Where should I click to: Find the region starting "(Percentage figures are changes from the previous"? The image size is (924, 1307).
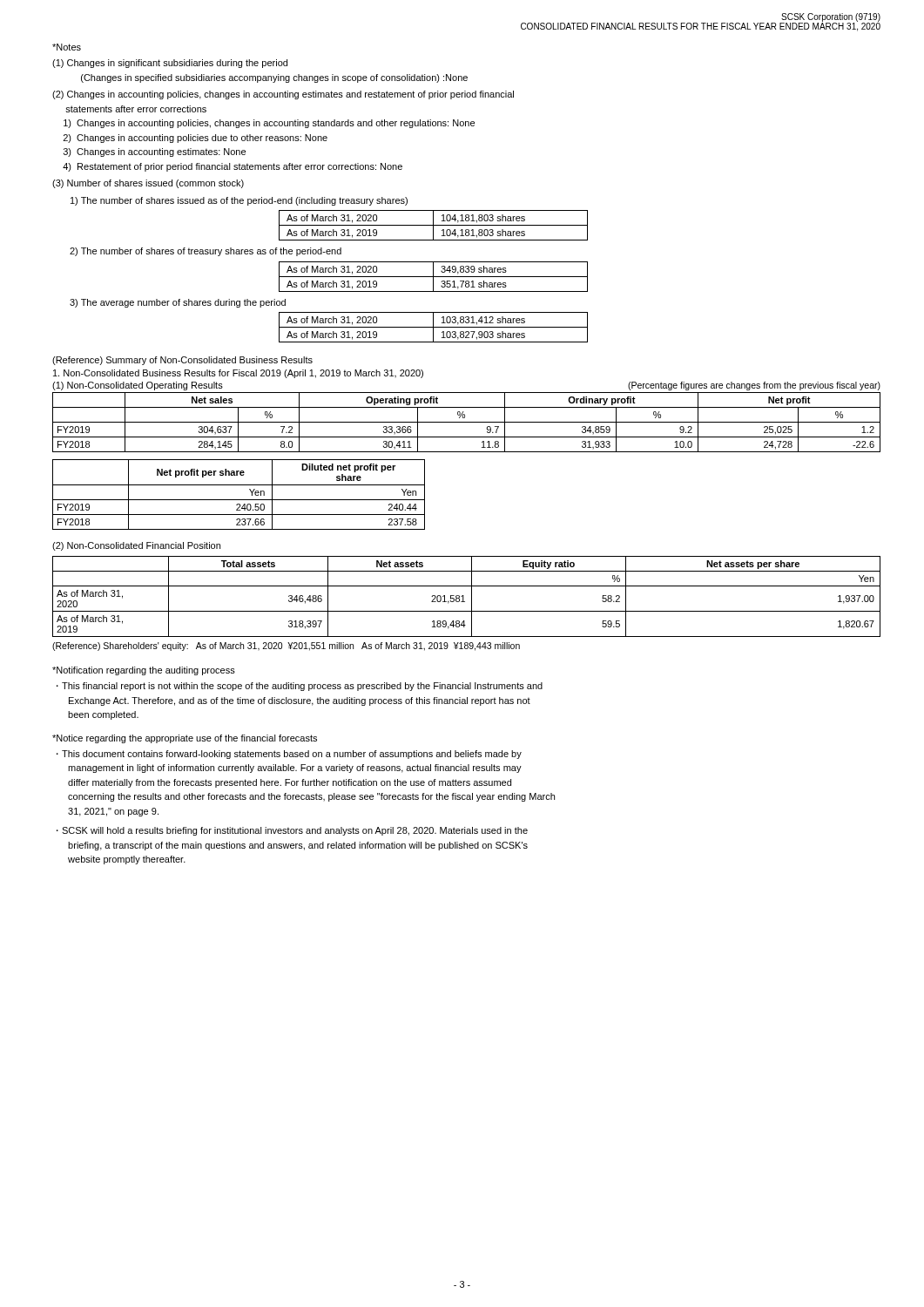754,385
